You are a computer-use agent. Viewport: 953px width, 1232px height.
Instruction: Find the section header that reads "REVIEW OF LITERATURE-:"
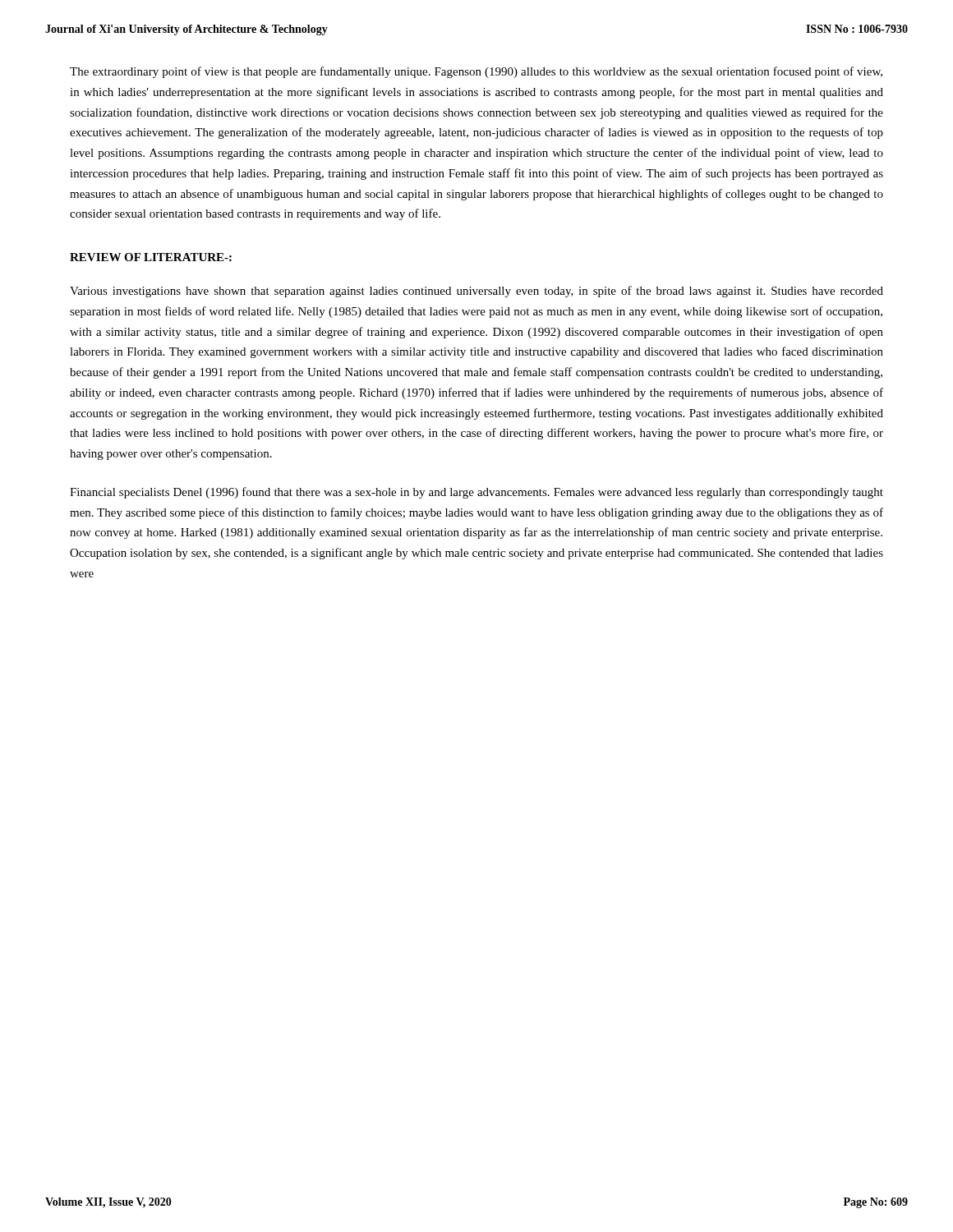tap(151, 257)
